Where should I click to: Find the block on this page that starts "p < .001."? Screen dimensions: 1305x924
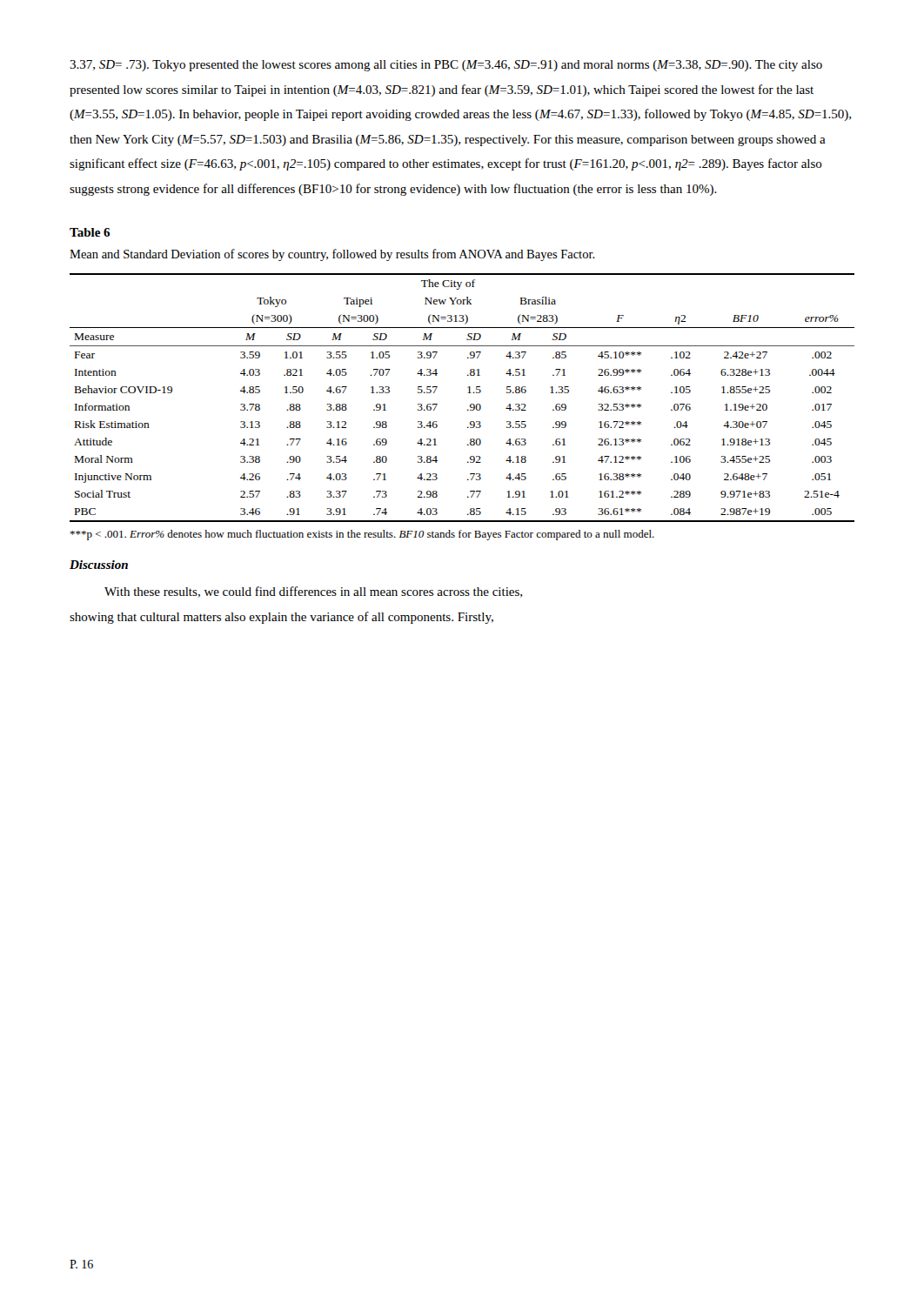362,533
